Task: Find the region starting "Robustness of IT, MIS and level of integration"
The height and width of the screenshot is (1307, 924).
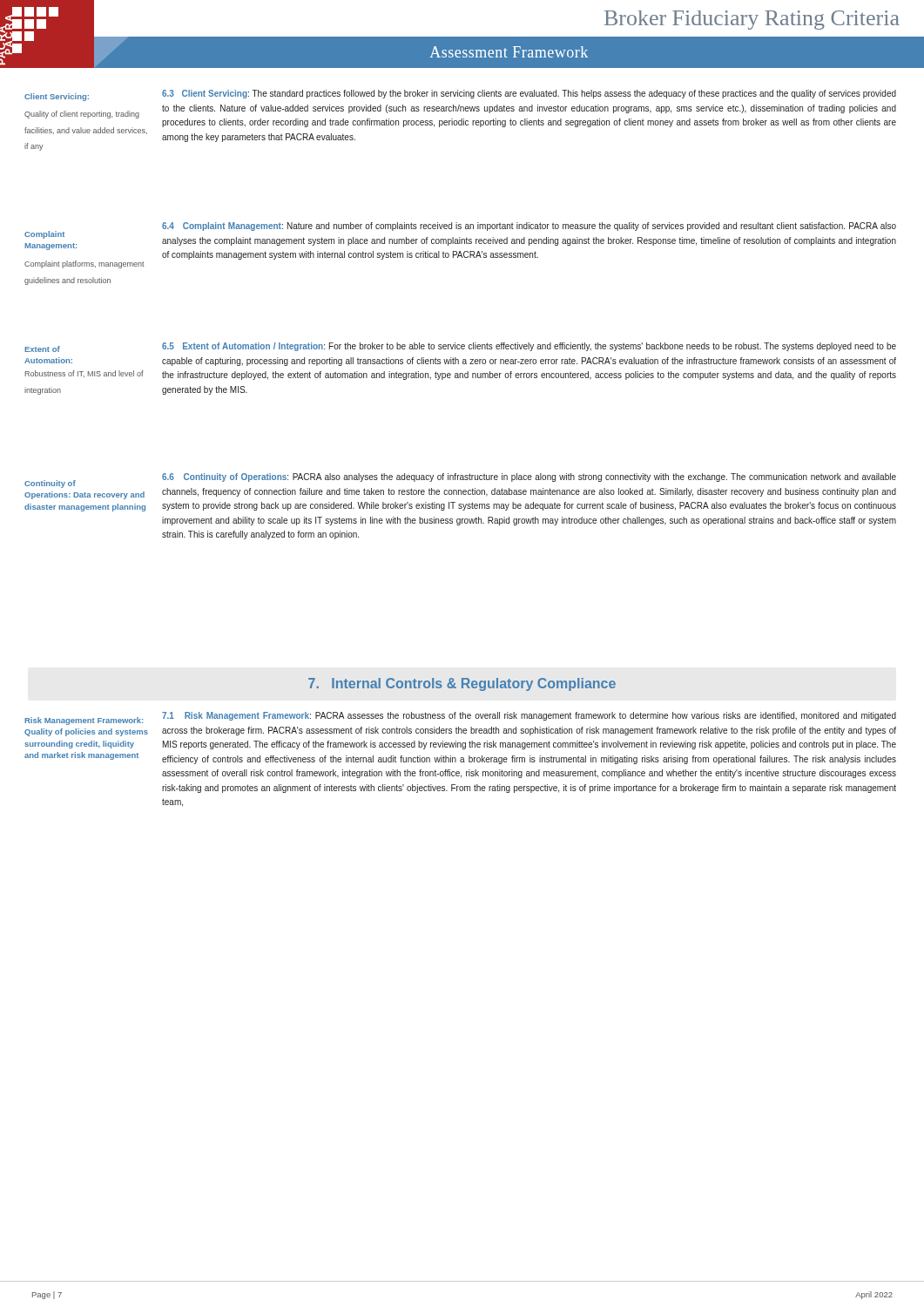Action: (x=84, y=382)
